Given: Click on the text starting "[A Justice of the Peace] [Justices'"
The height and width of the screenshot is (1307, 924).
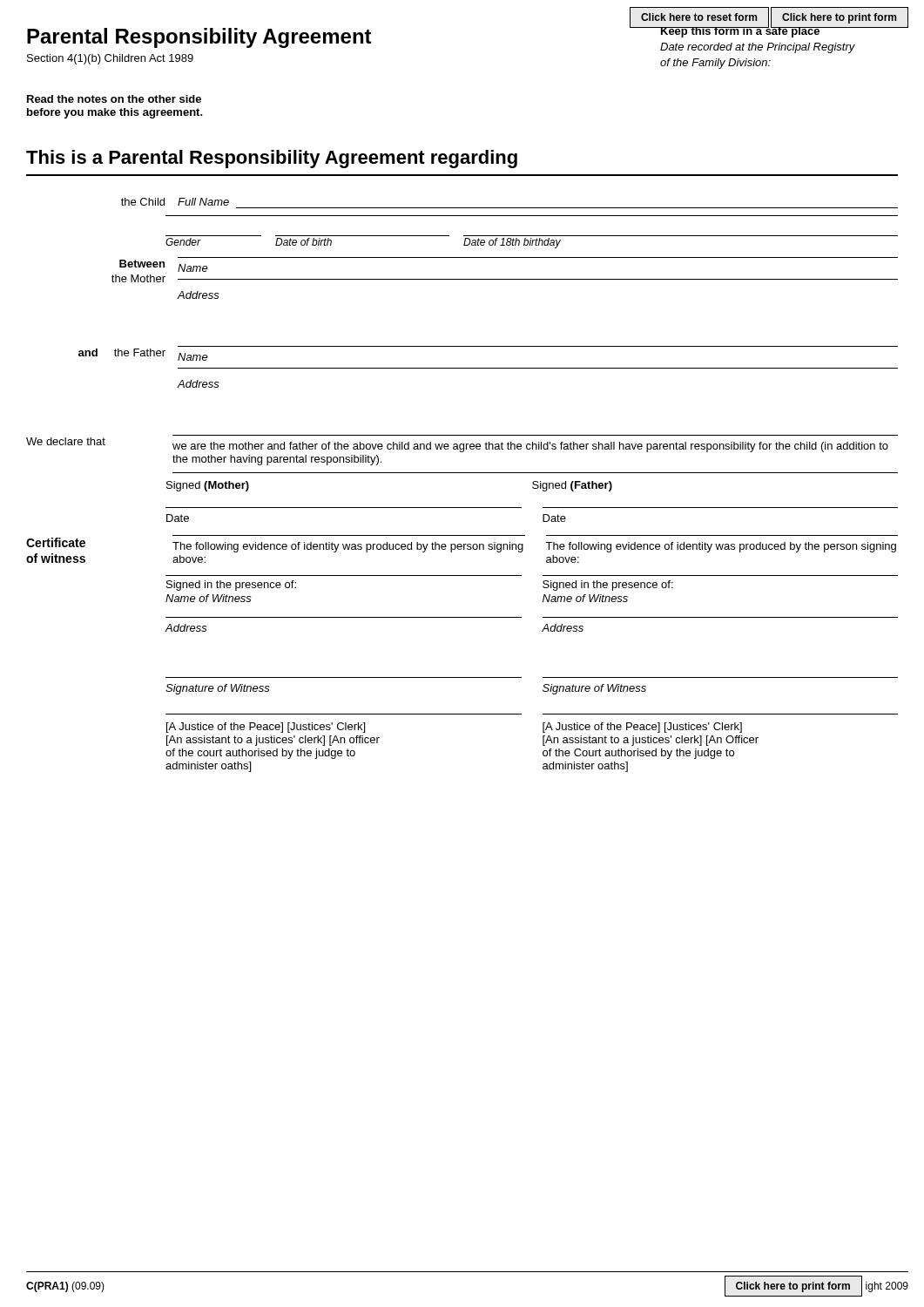Looking at the screenshot, I should (532, 743).
